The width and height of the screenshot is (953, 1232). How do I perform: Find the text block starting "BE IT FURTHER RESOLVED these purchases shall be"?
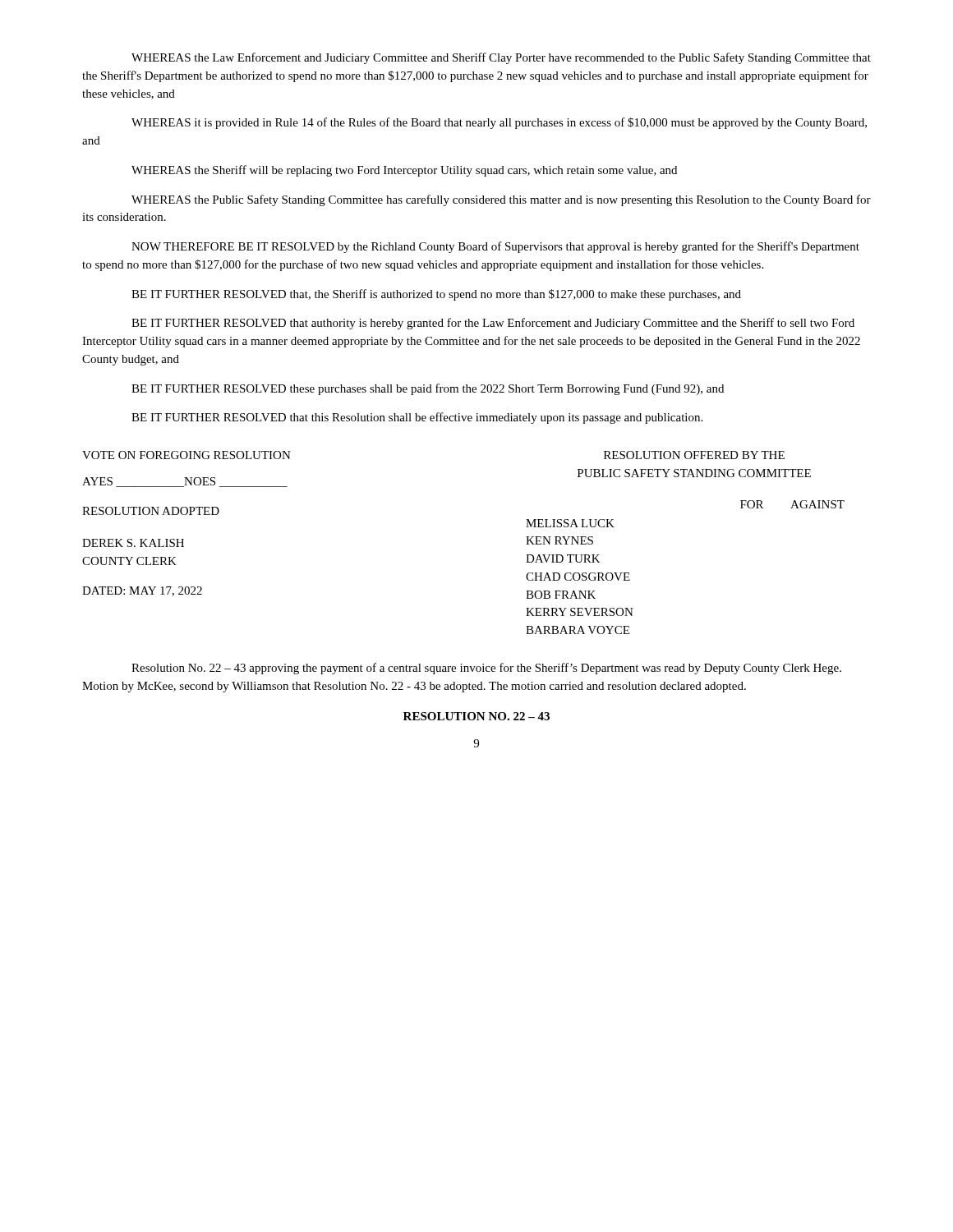tap(476, 389)
